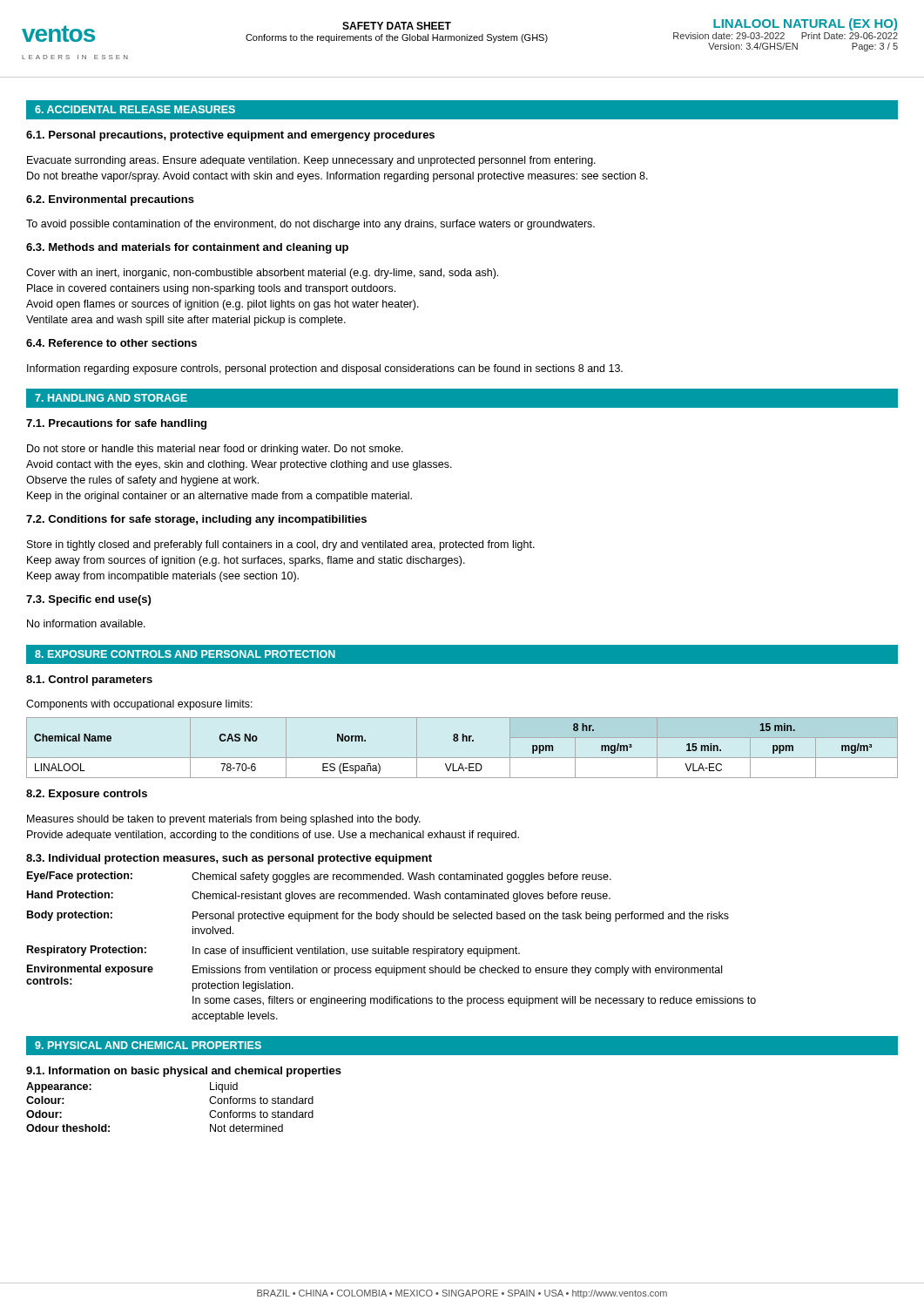Where is the section header that starts "8.3. Individual protection"?
Viewport: 924px width, 1307px height.
click(229, 859)
